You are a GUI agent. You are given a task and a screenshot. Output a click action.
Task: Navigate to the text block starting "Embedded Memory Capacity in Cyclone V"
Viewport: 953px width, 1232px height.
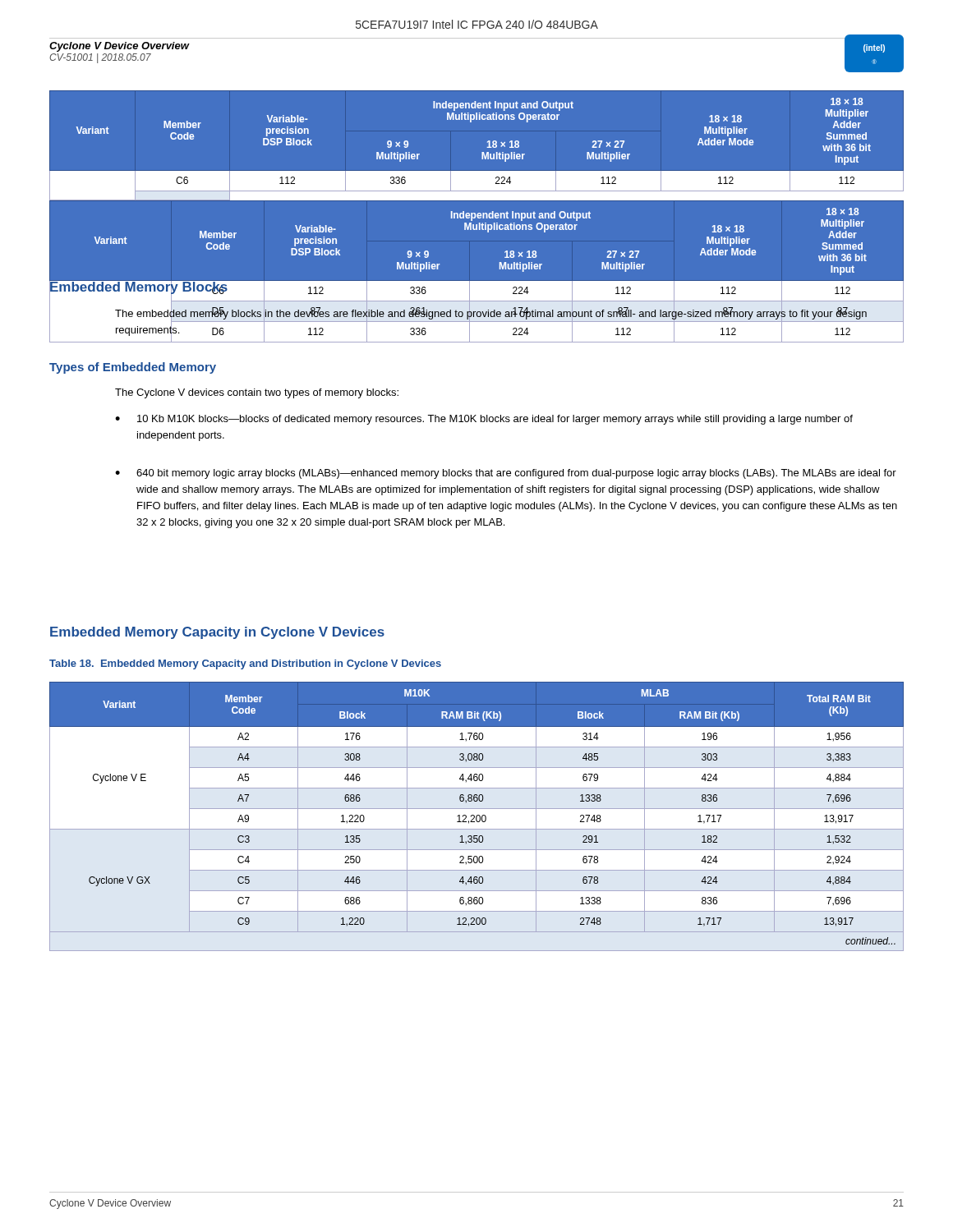tap(217, 632)
